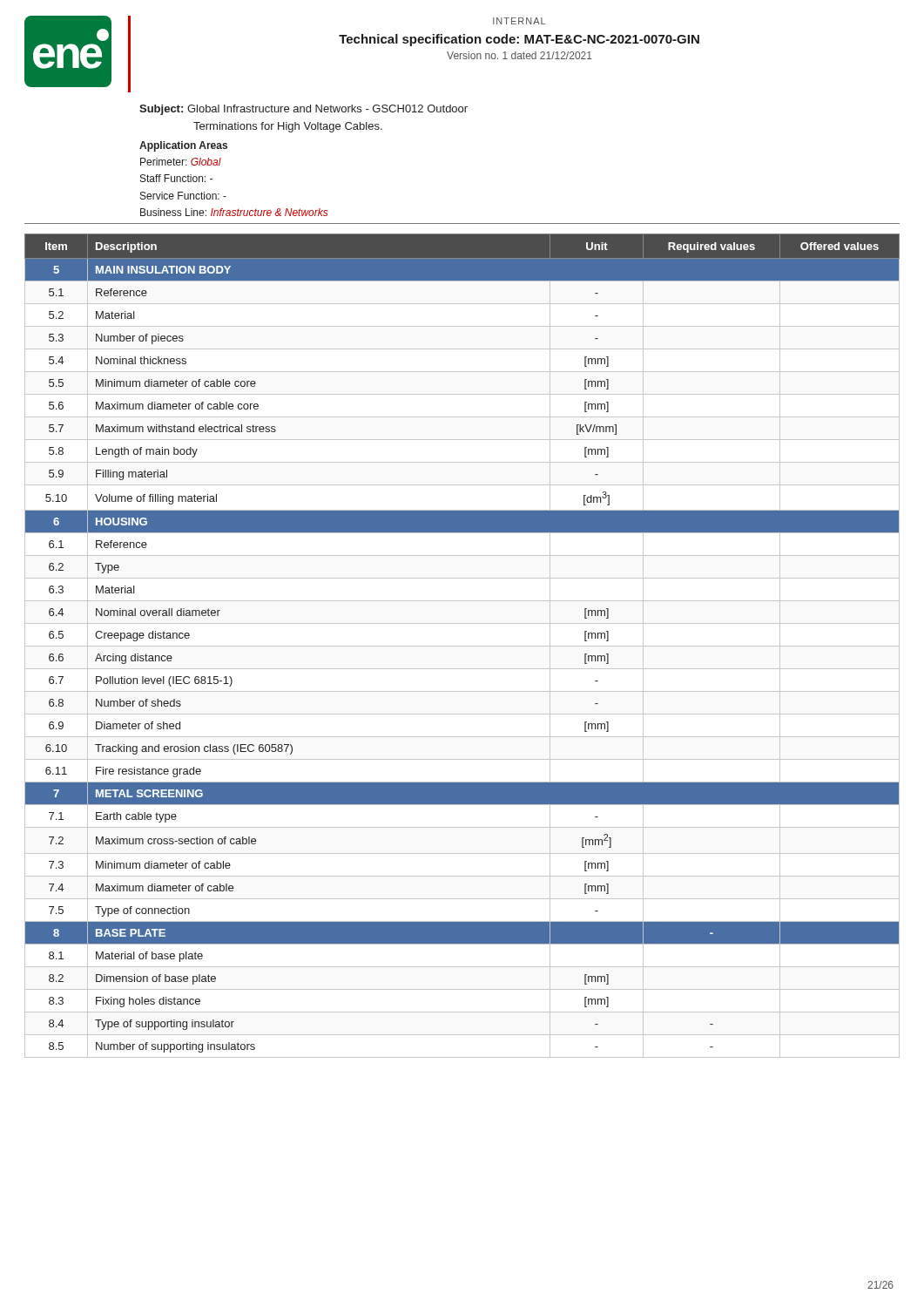This screenshot has height=1307, width=924.
Task: Click on the logo
Action: point(68,51)
